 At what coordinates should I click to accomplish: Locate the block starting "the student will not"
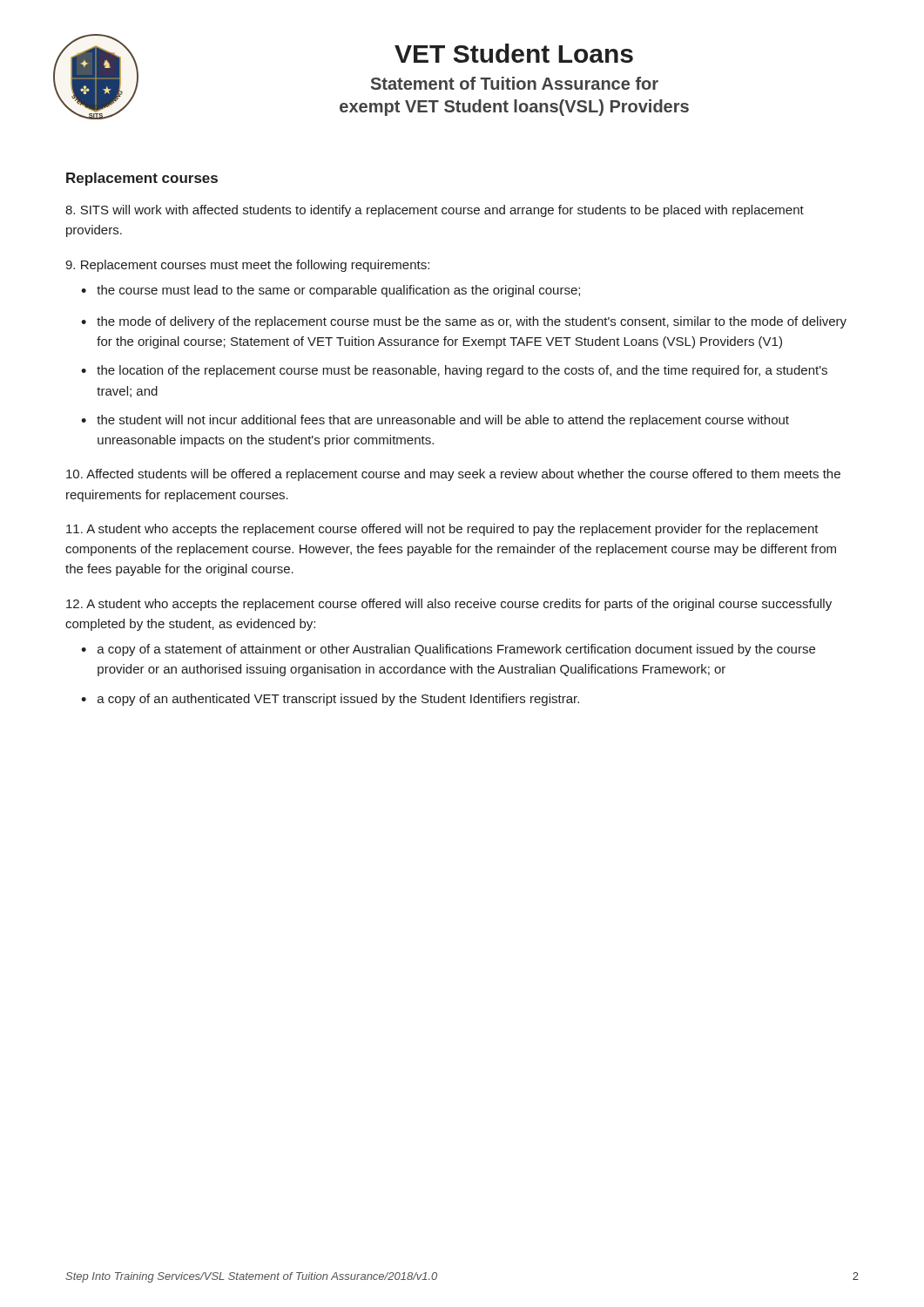[x=443, y=430]
